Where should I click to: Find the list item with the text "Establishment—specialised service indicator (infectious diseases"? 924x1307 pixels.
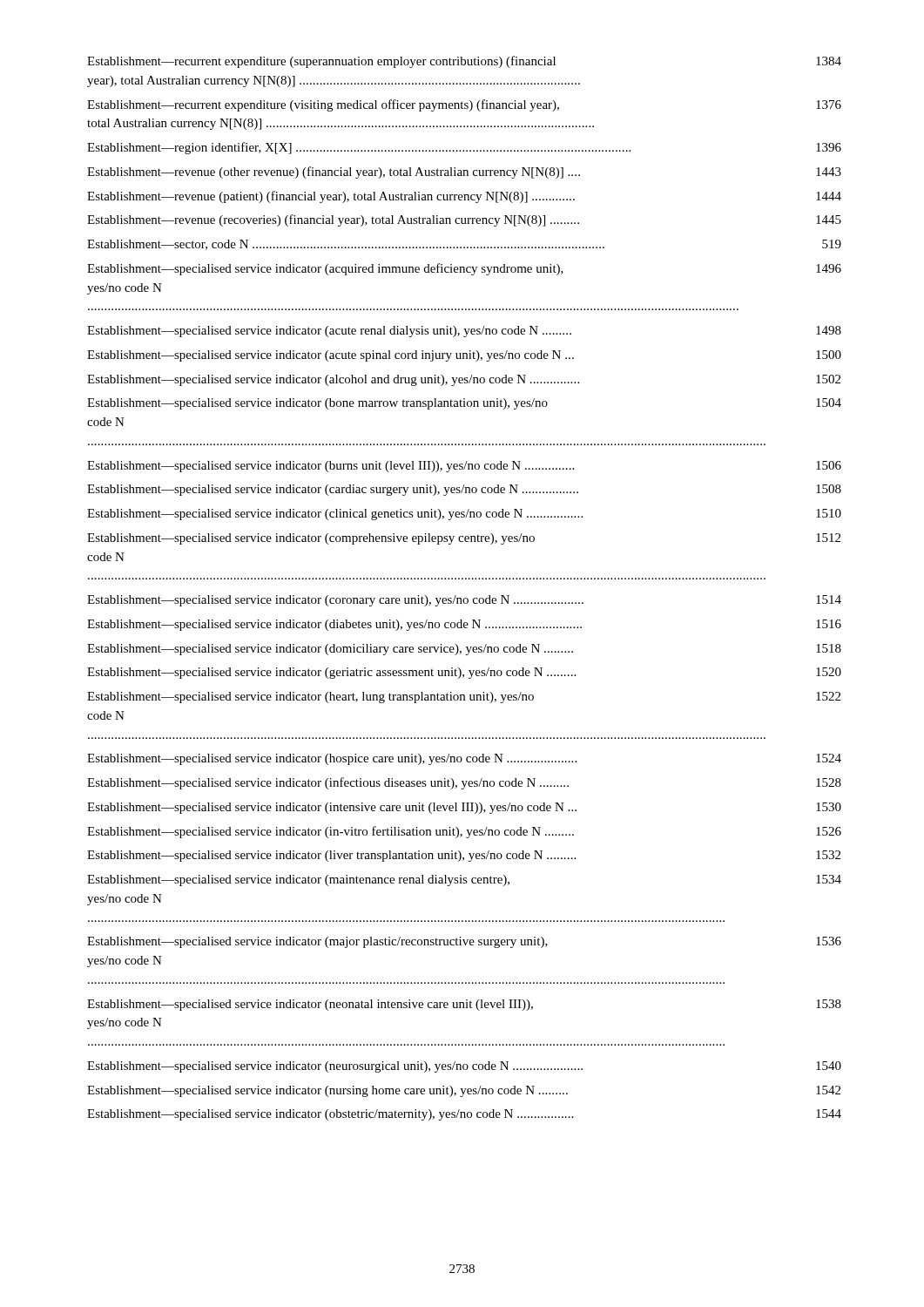tap(464, 783)
